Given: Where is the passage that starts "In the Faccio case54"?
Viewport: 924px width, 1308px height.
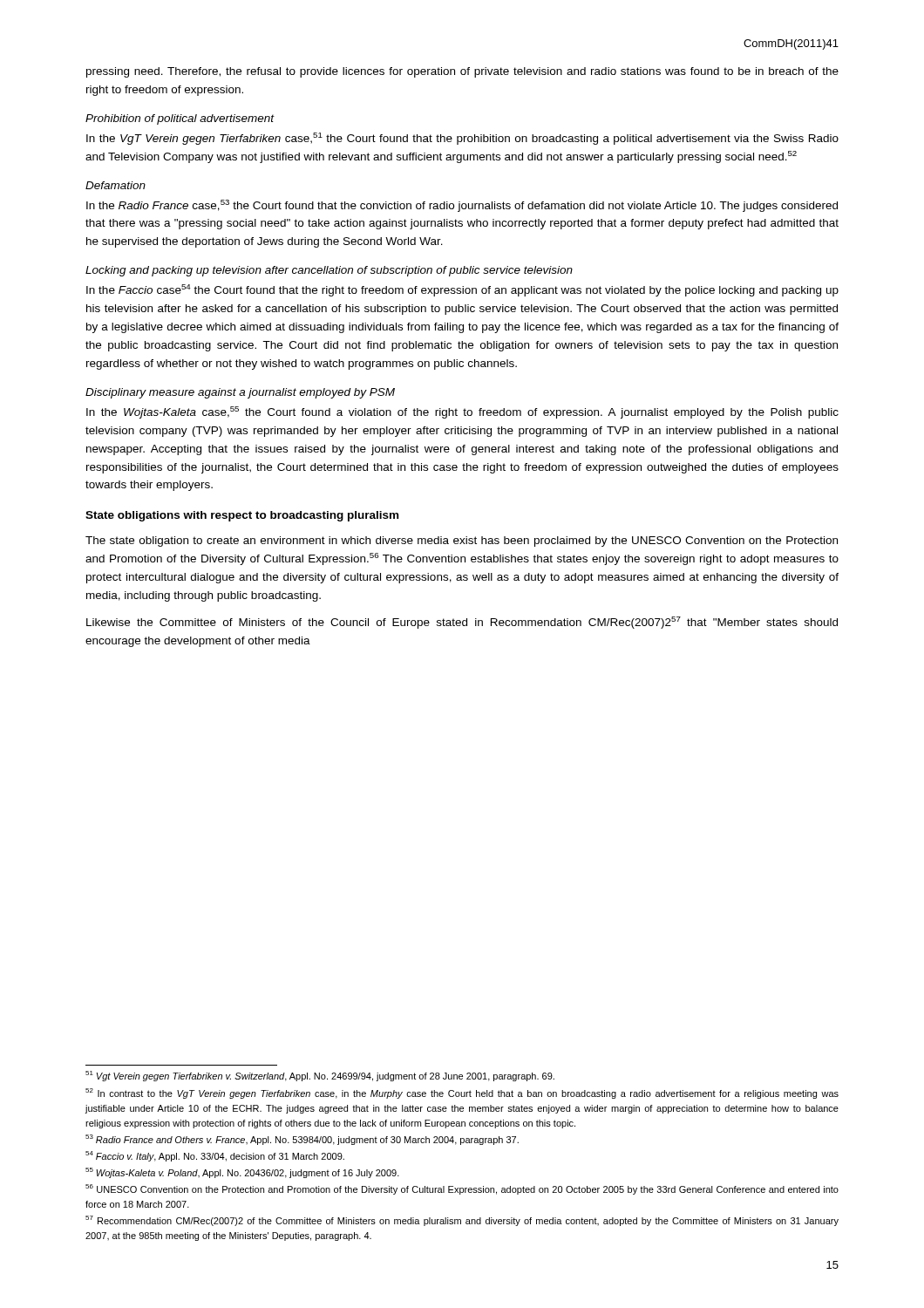Looking at the screenshot, I should point(462,327).
